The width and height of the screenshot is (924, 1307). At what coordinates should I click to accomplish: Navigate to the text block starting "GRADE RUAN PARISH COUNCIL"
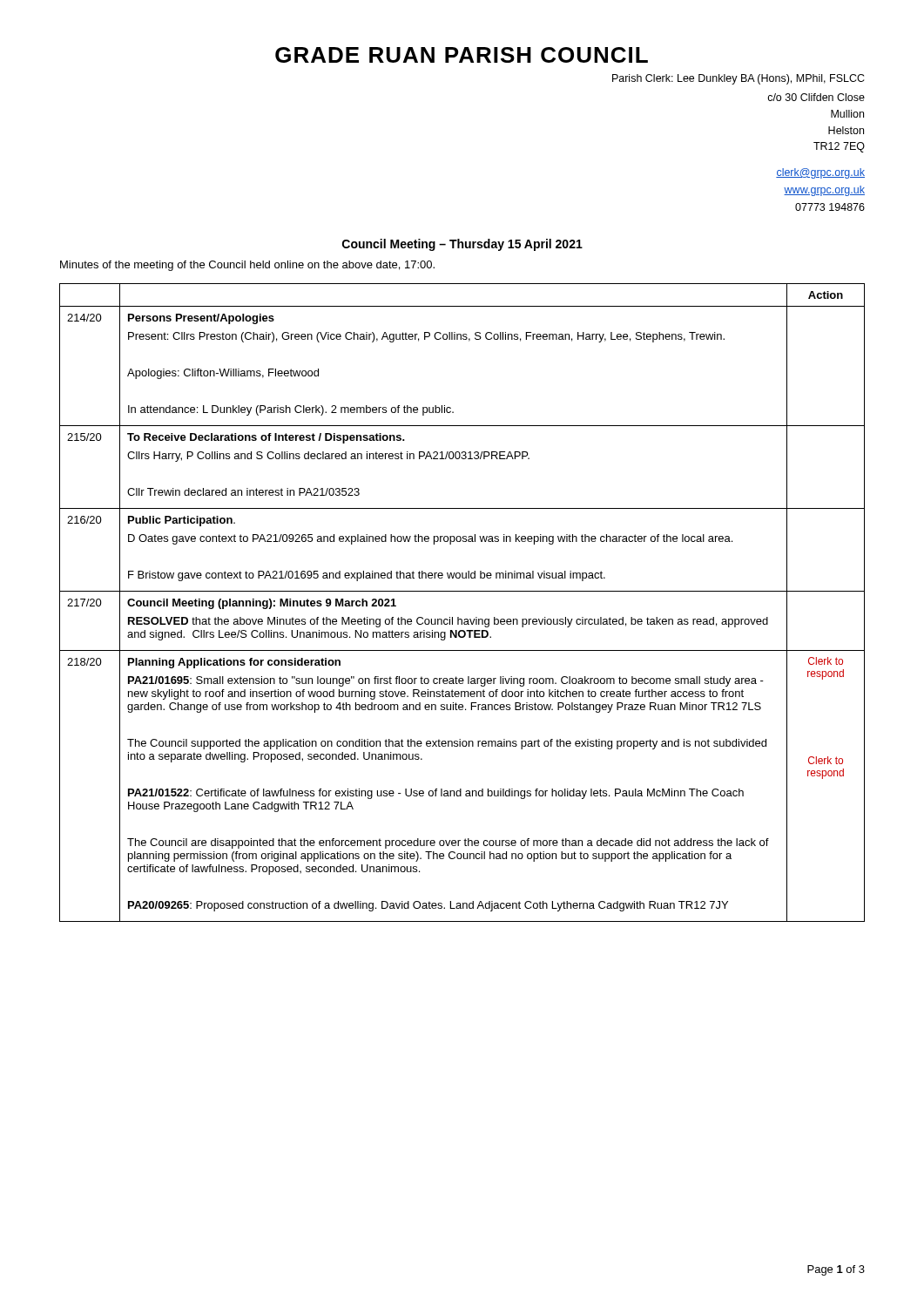click(462, 55)
